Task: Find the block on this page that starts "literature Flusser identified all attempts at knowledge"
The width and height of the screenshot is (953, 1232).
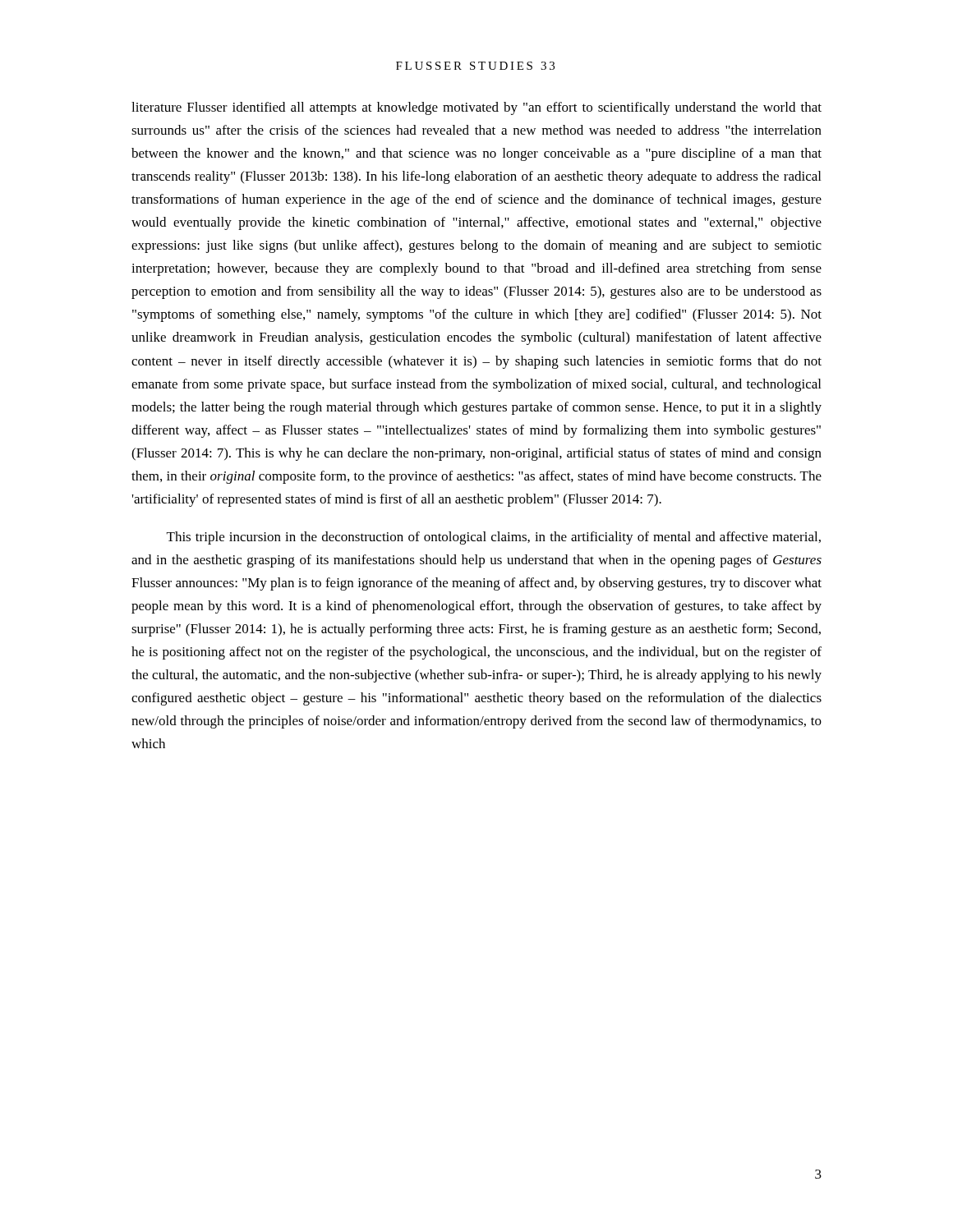Action: [x=476, y=426]
